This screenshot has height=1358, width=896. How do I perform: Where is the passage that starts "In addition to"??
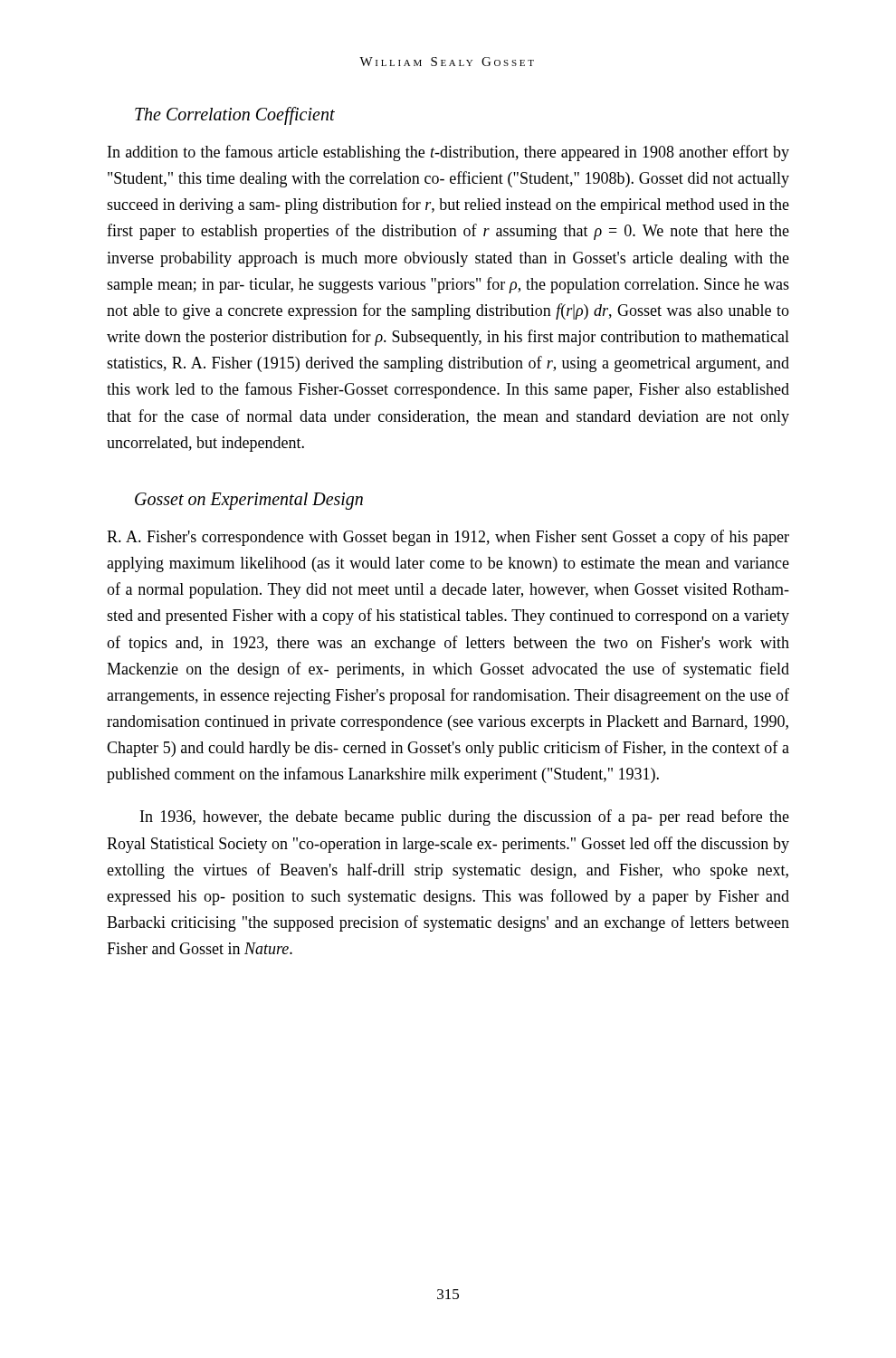coord(448,297)
